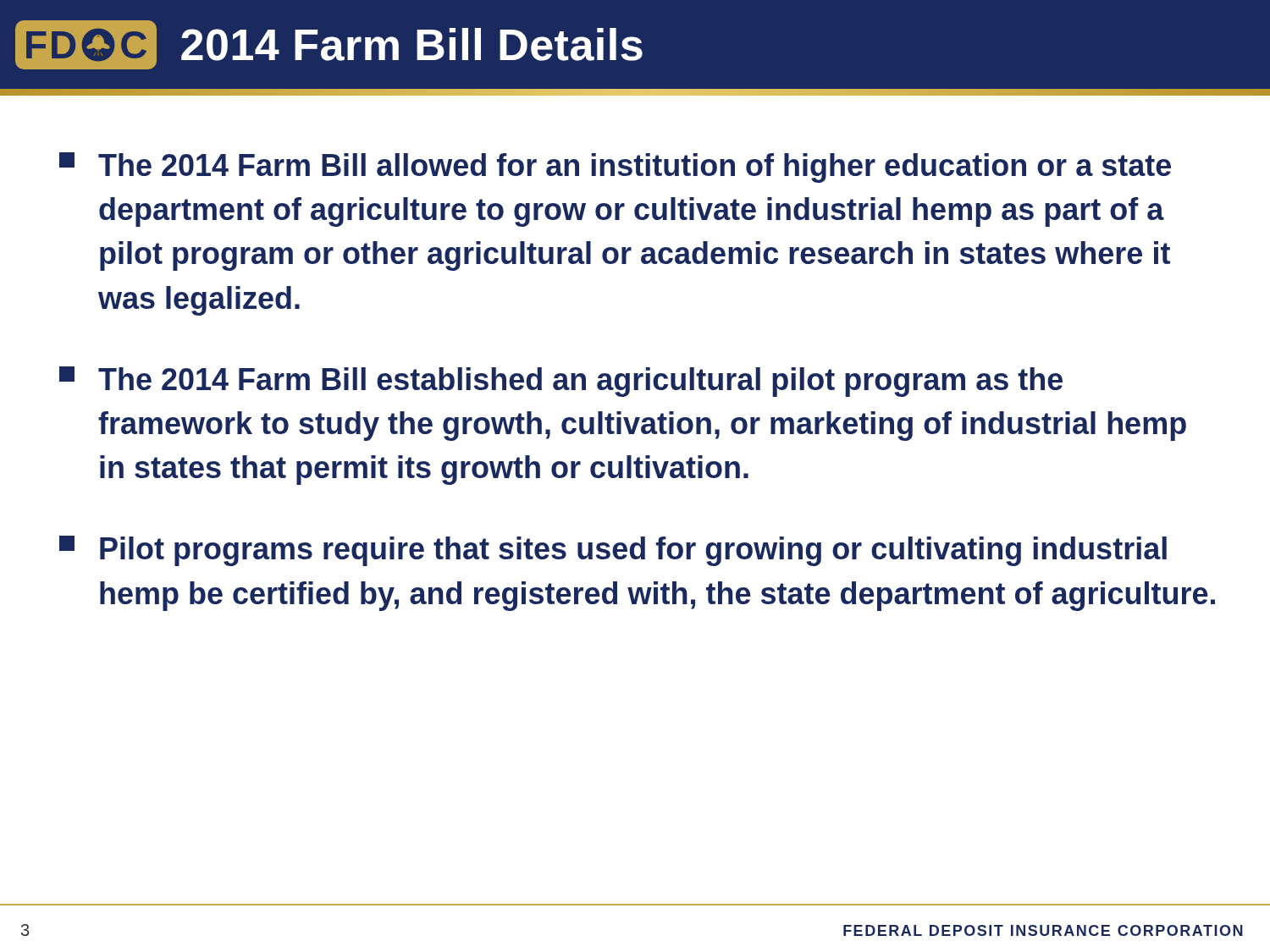Locate the list item with the text "The 2014 Farm Bill established an agricultural pilot"
The height and width of the screenshot is (952, 1270).
639,424
